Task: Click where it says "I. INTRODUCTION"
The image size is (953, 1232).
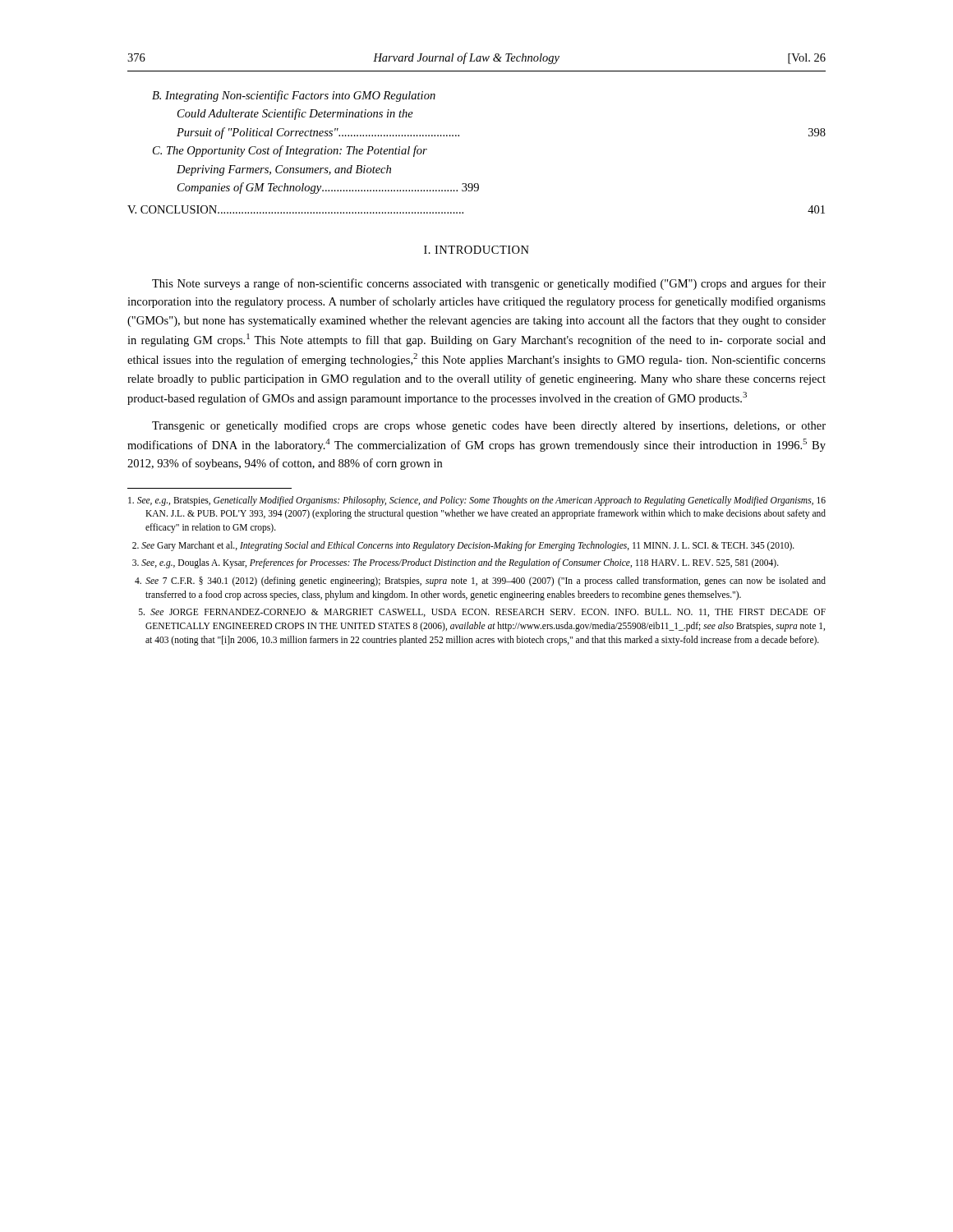Action: pyautogui.click(x=476, y=250)
